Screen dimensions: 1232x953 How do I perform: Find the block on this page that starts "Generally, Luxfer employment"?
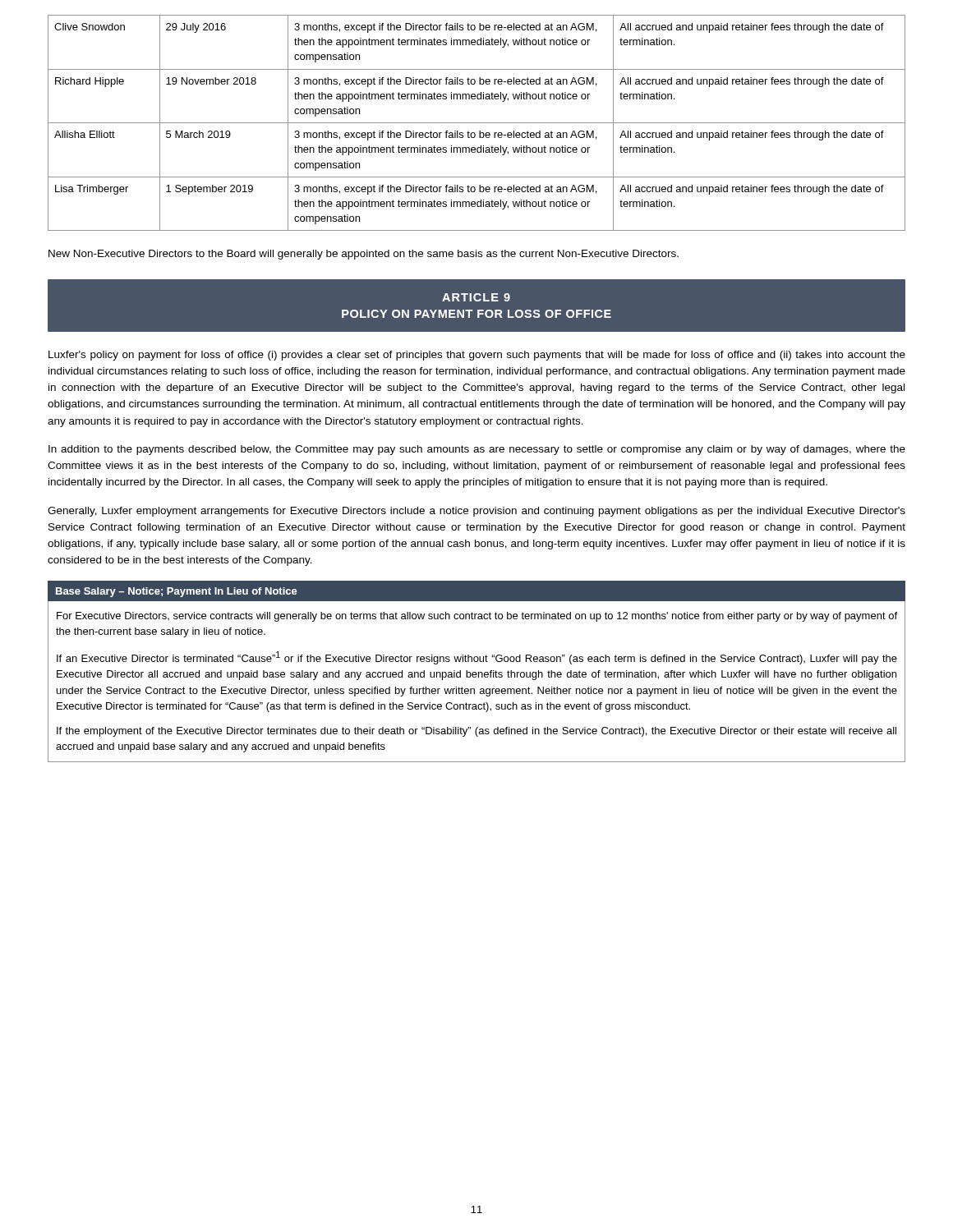tap(476, 535)
